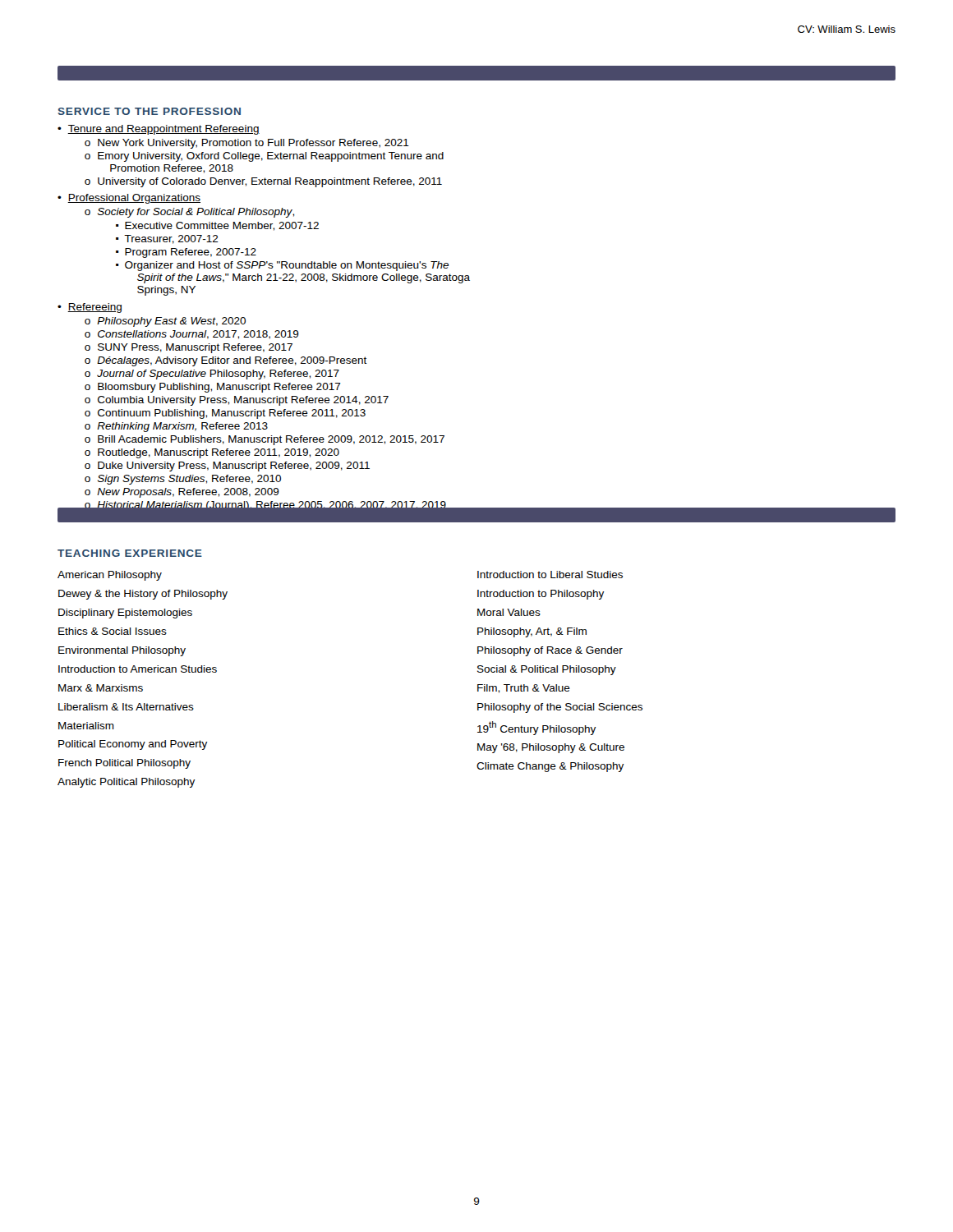Locate the list item with the text "Liberalism & Its Alternatives"
Image resolution: width=953 pixels, height=1232 pixels.
126,706
